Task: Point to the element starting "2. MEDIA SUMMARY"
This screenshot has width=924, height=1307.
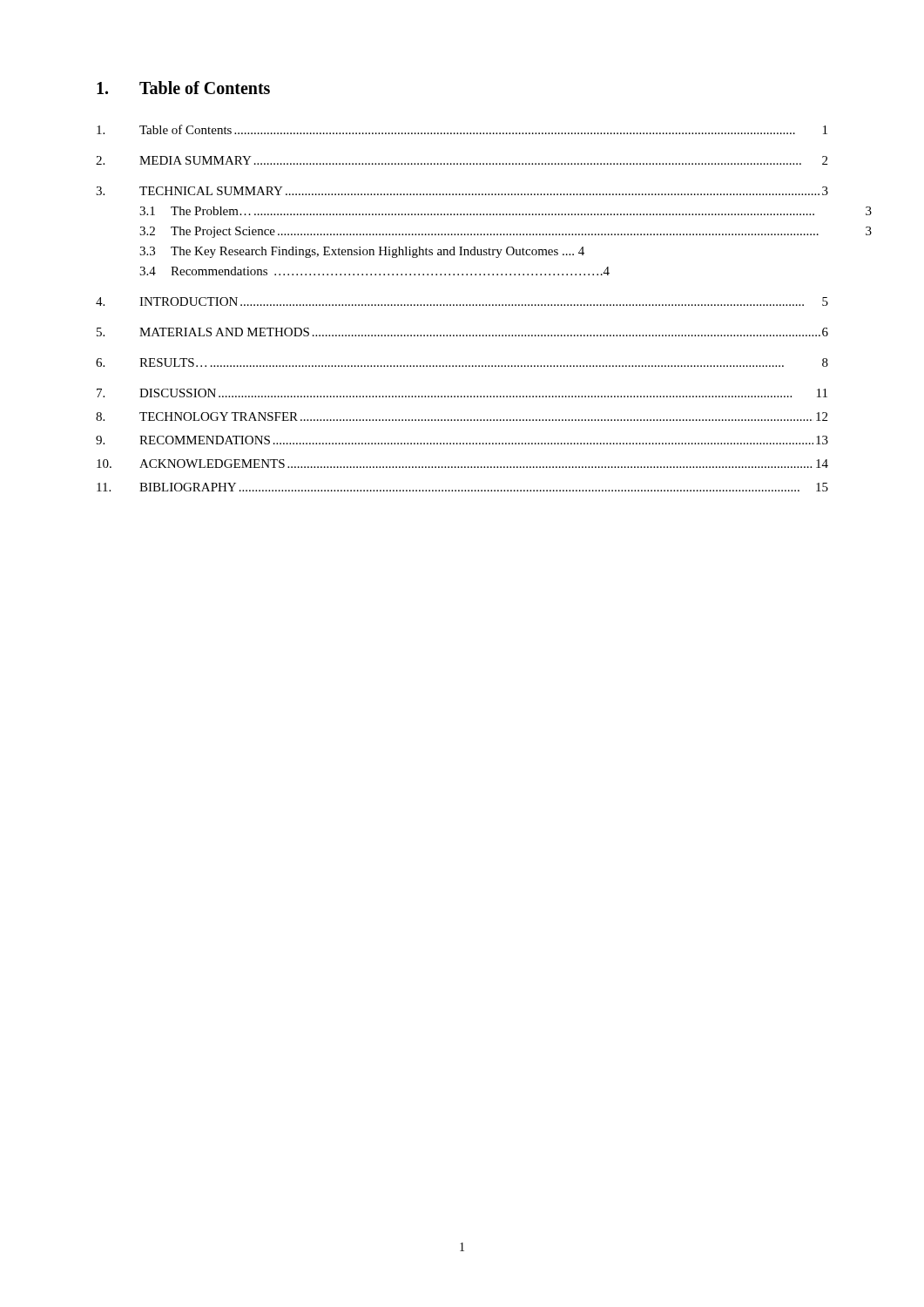Action: (x=462, y=161)
